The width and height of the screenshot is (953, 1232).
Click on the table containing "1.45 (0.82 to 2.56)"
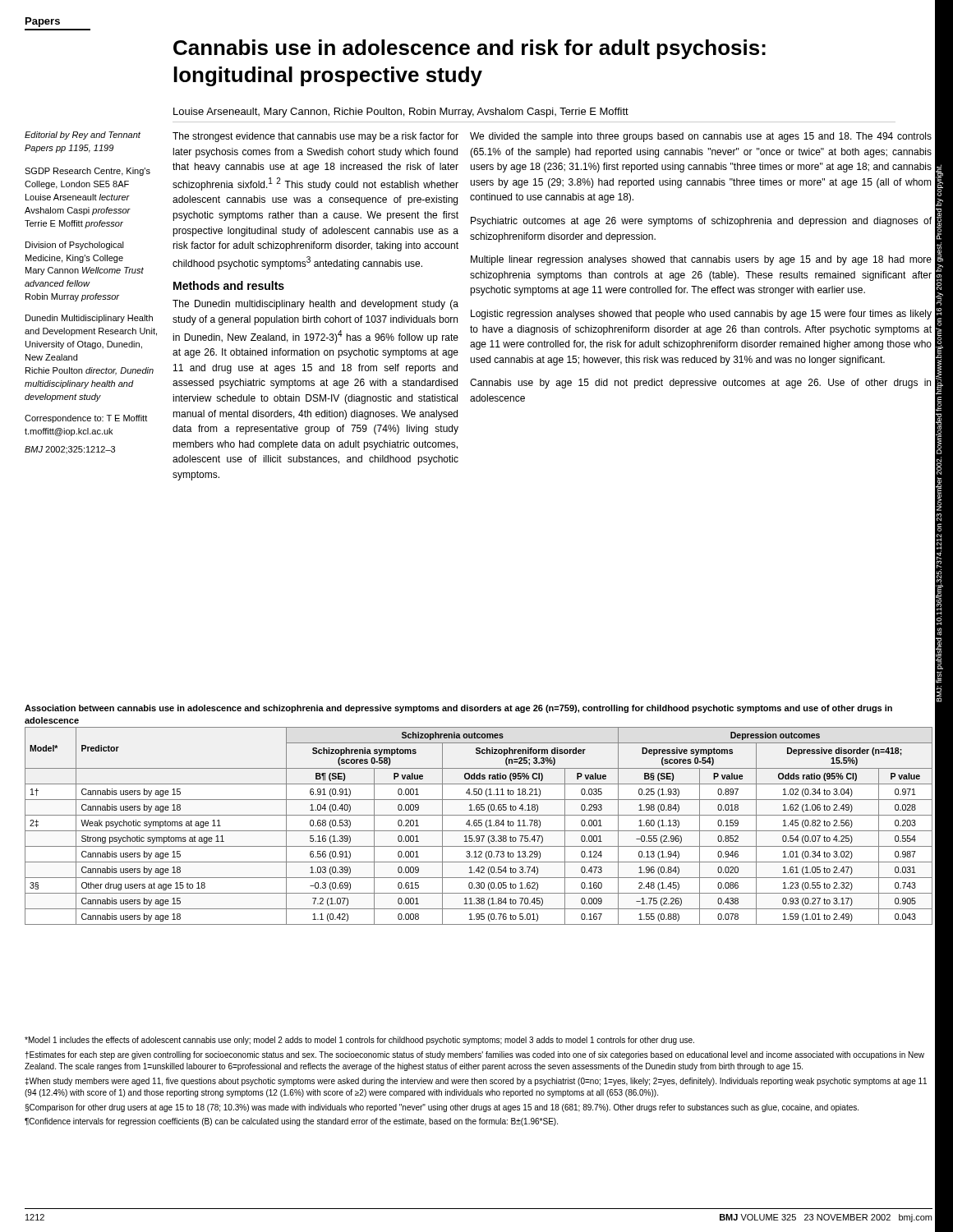pyautogui.click(x=479, y=826)
